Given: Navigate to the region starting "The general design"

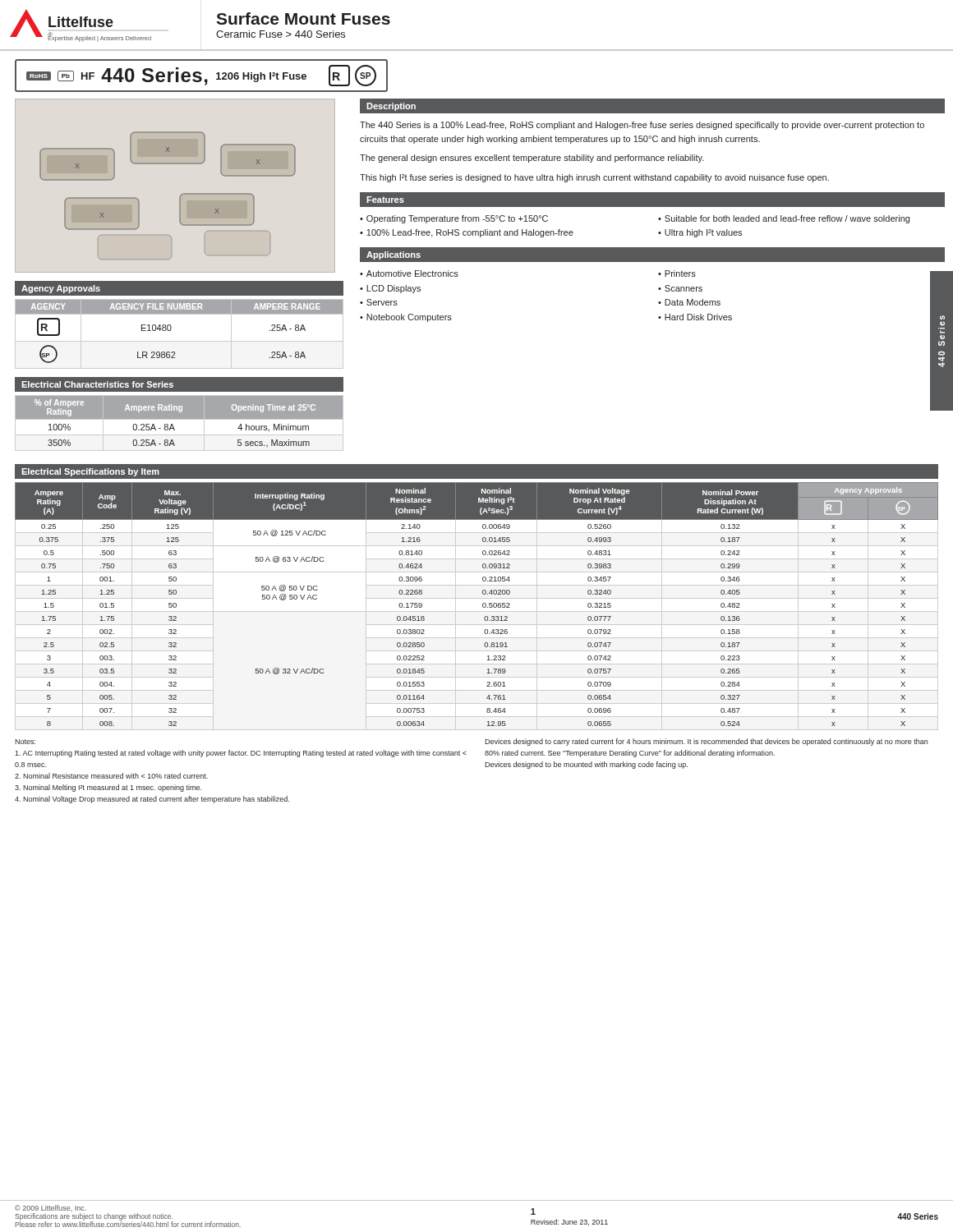Looking at the screenshot, I should click(x=532, y=158).
